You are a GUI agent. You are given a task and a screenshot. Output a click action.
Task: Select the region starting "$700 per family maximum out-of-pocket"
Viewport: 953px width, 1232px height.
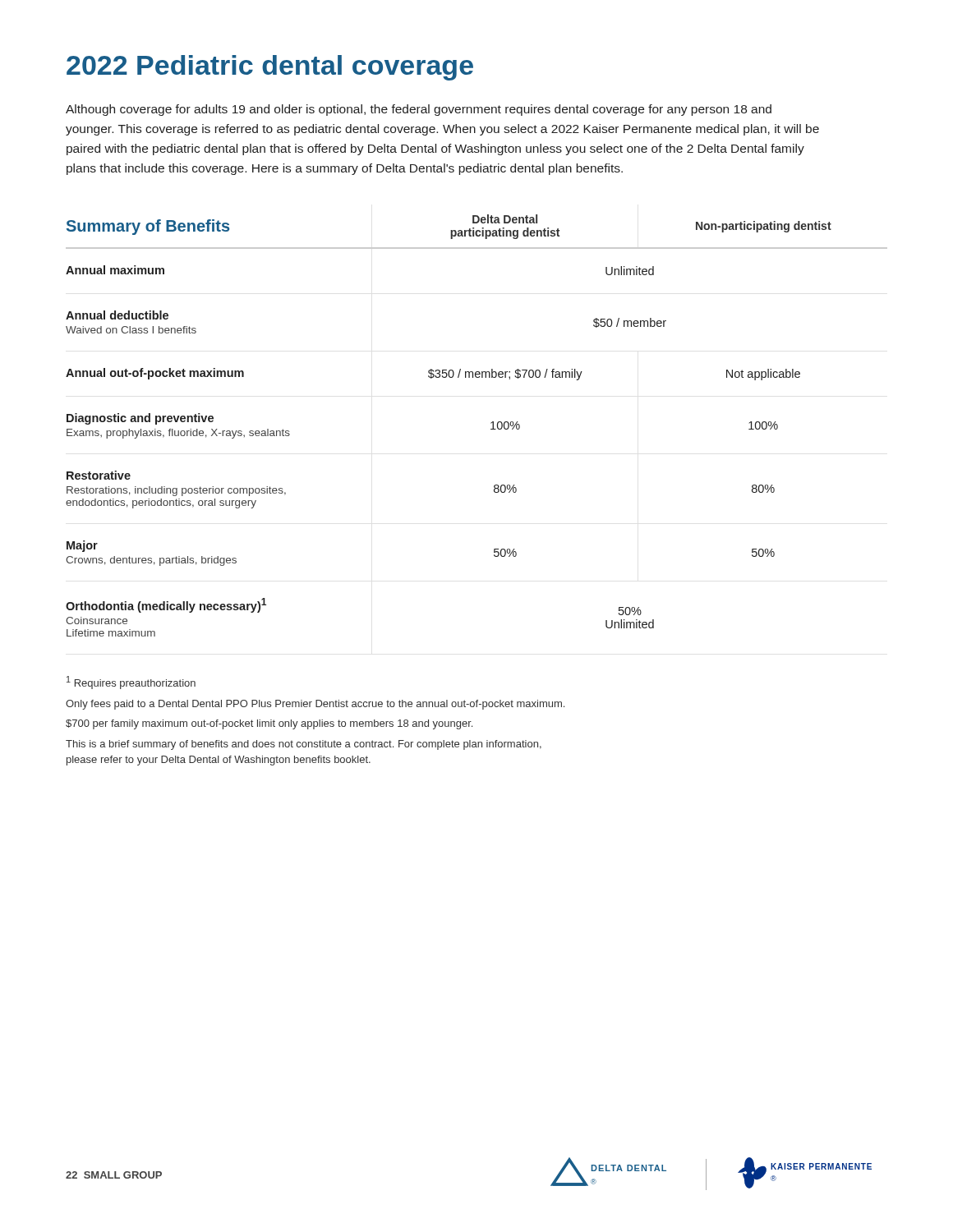(270, 723)
